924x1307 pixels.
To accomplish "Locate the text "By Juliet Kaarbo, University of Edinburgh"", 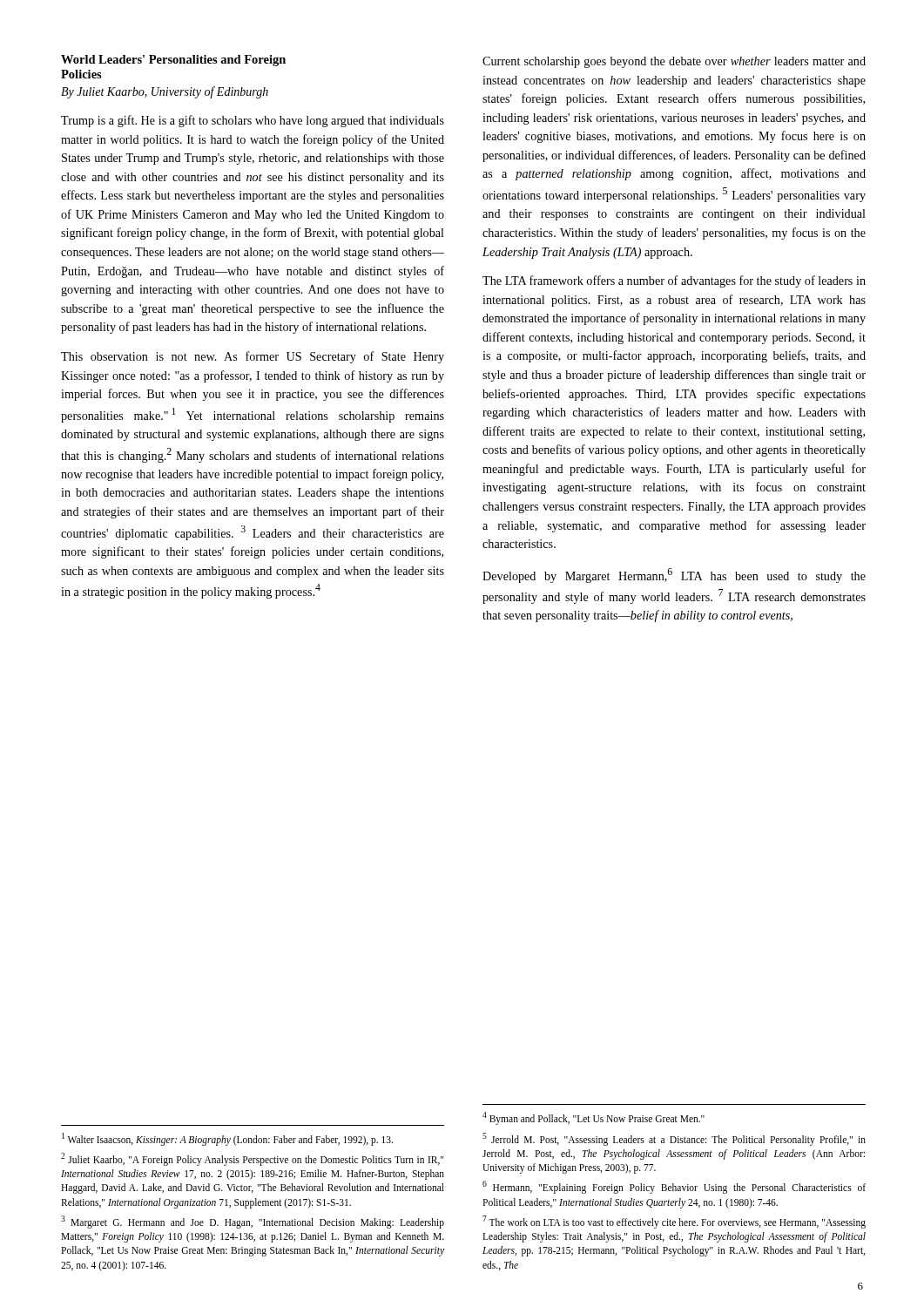I will pyautogui.click(x=165, y=92).
